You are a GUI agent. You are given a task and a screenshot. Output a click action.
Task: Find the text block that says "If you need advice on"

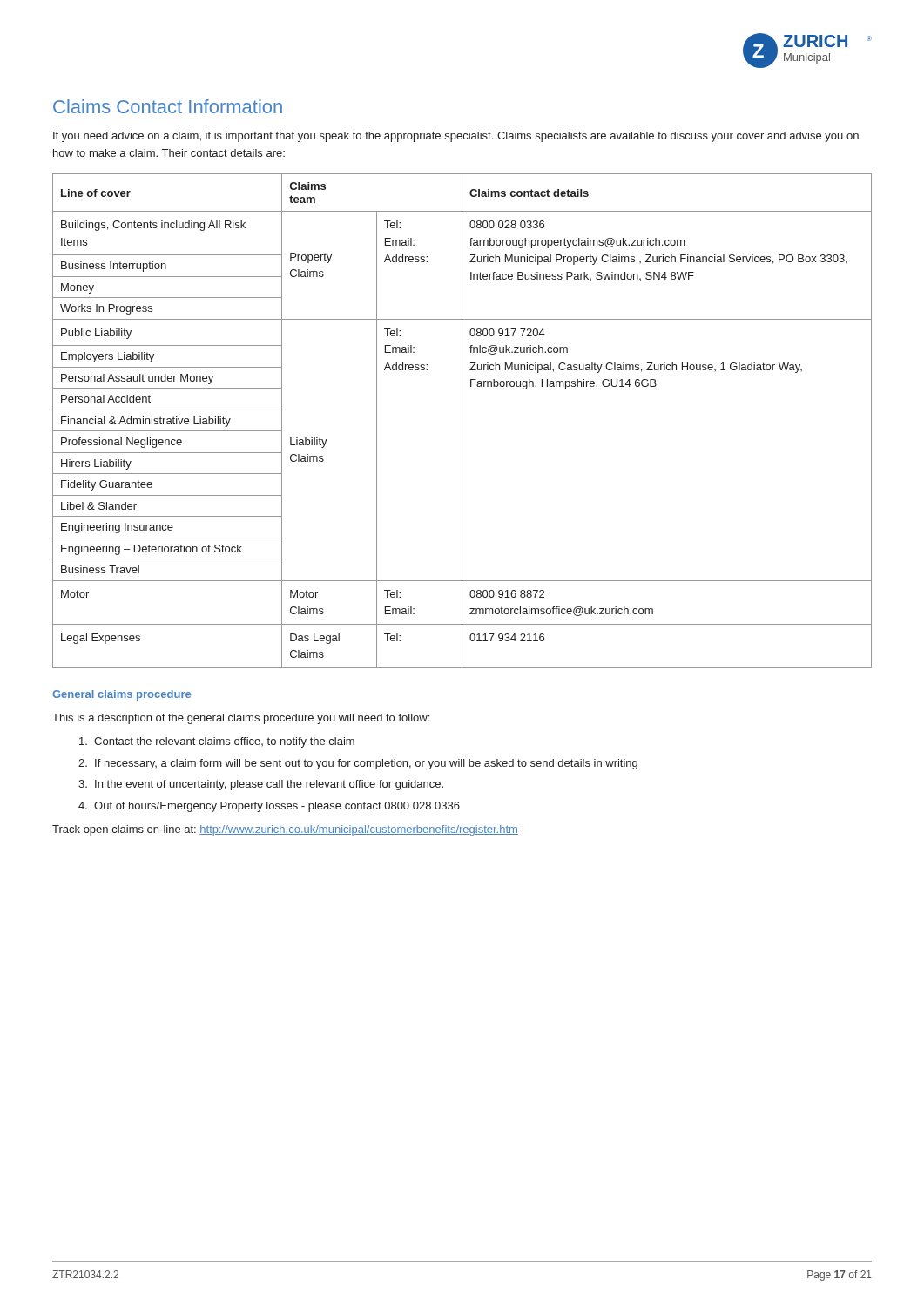pos(462,144)
